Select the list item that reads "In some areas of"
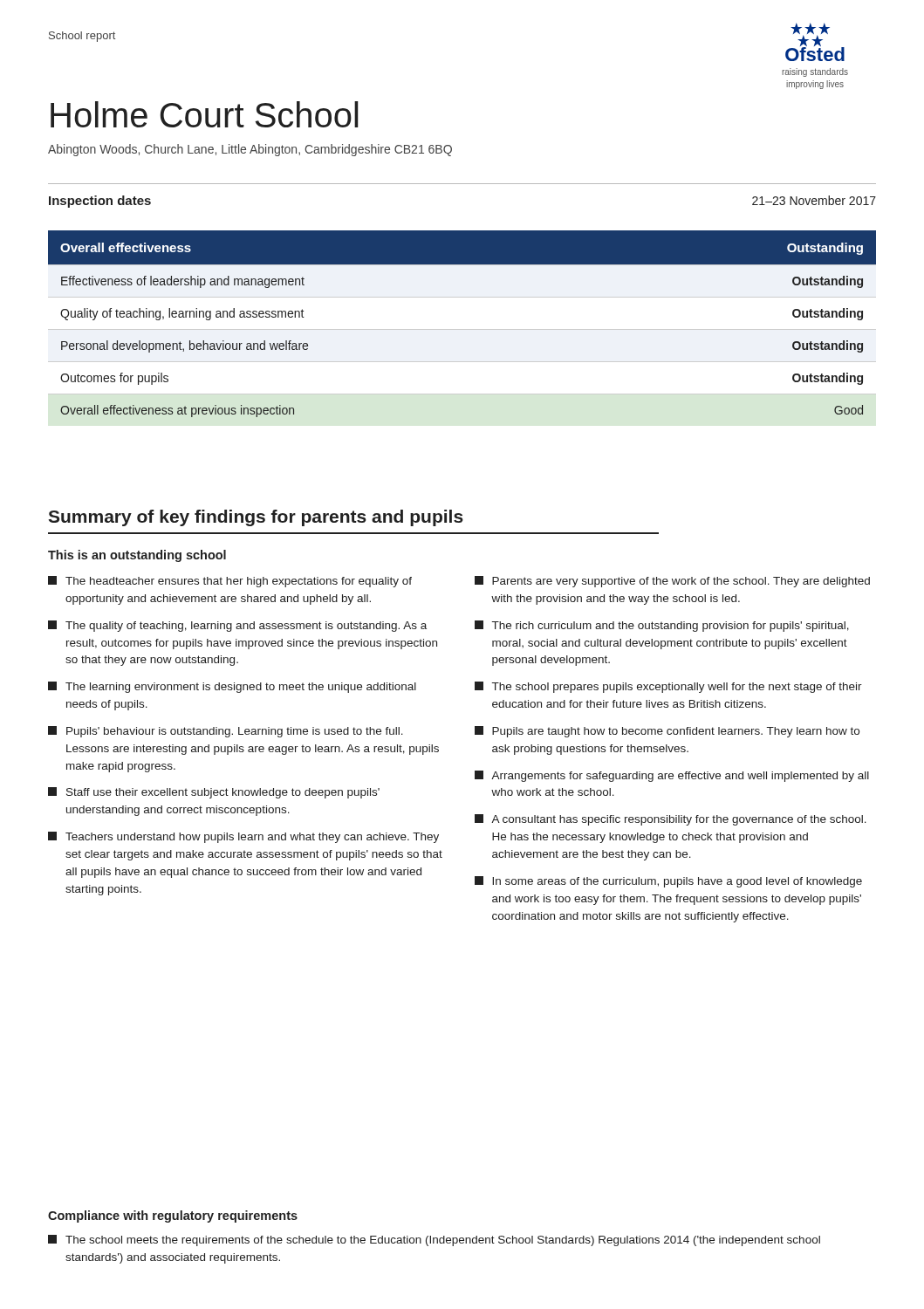 pos(675,898)
